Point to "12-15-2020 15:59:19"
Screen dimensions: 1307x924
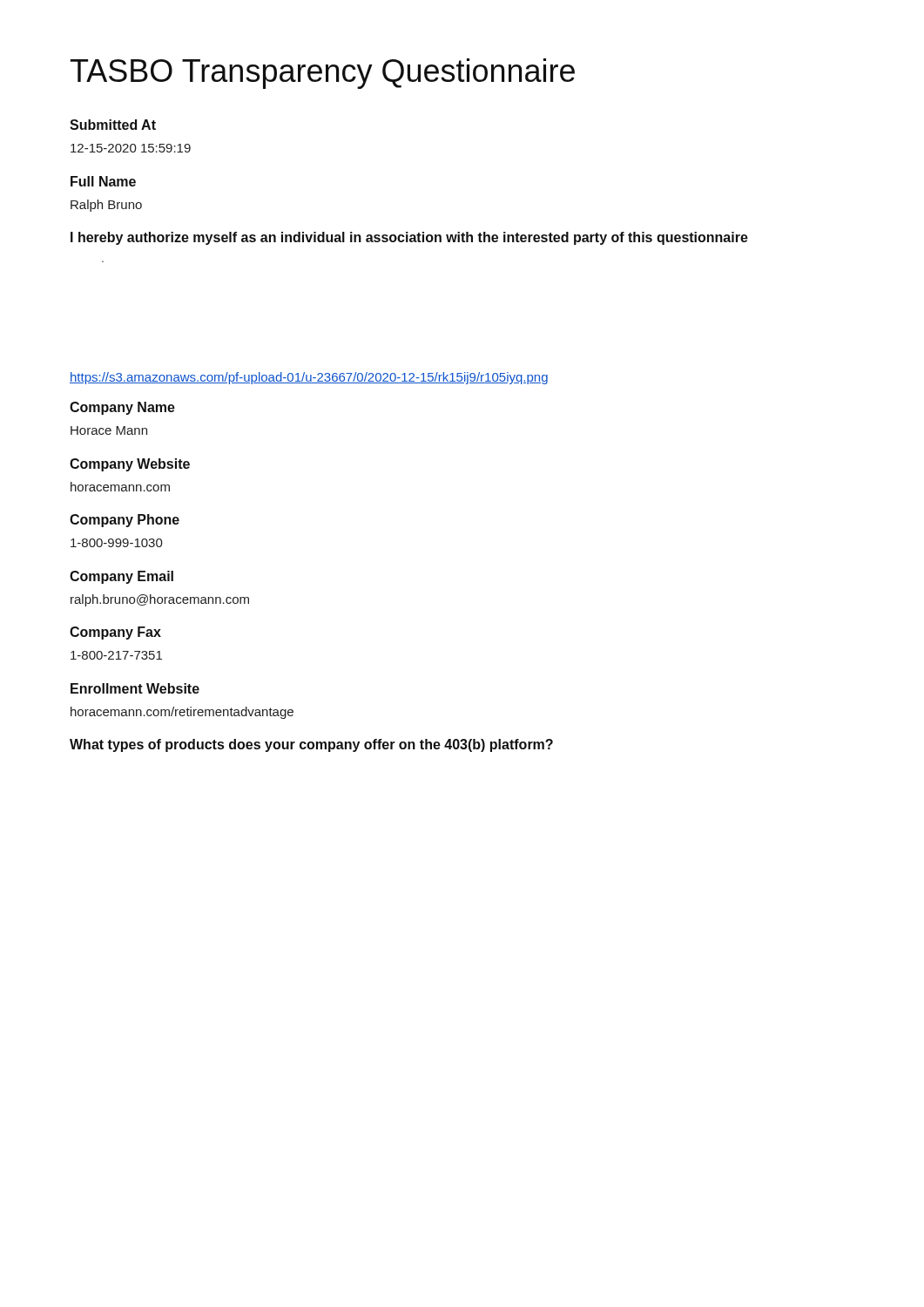pos(131,148)
